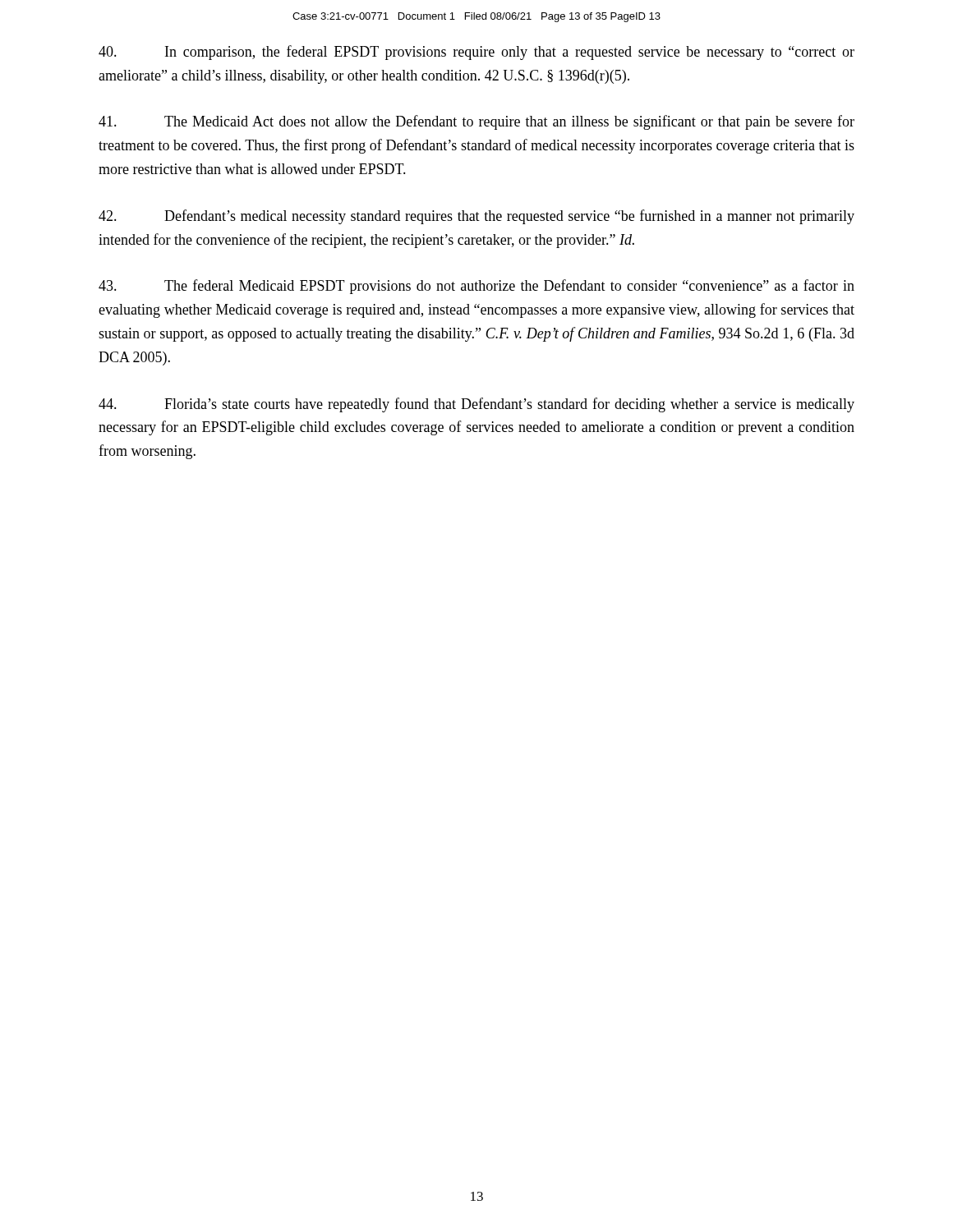The height and width of the screenshot is (1232, 953).
Task: Click on the element starting "The federal Medicaid EPSDT provisions do not authorize"
Action: point(476,320)
